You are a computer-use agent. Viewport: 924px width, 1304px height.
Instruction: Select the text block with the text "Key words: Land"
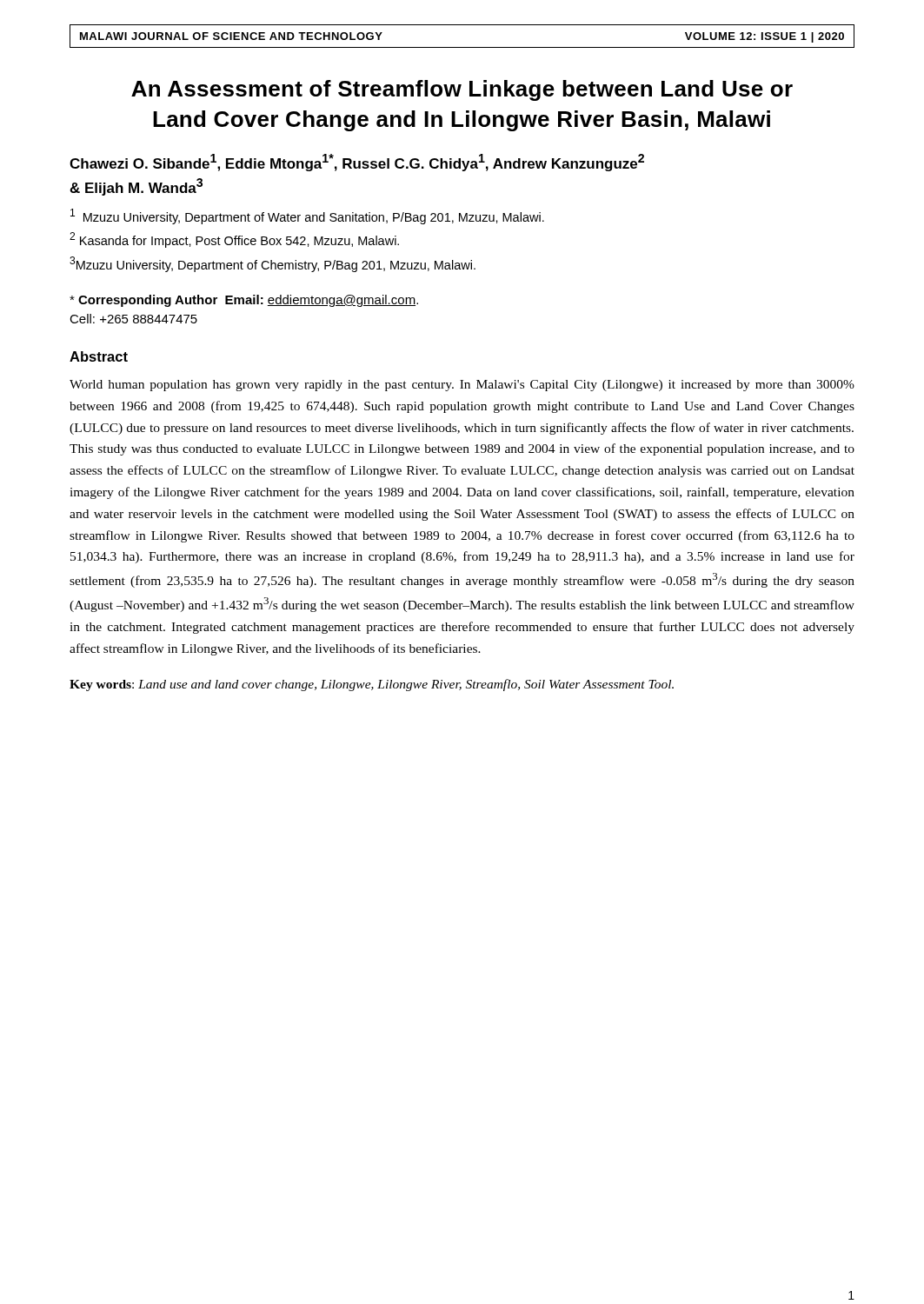pos(372,683)
